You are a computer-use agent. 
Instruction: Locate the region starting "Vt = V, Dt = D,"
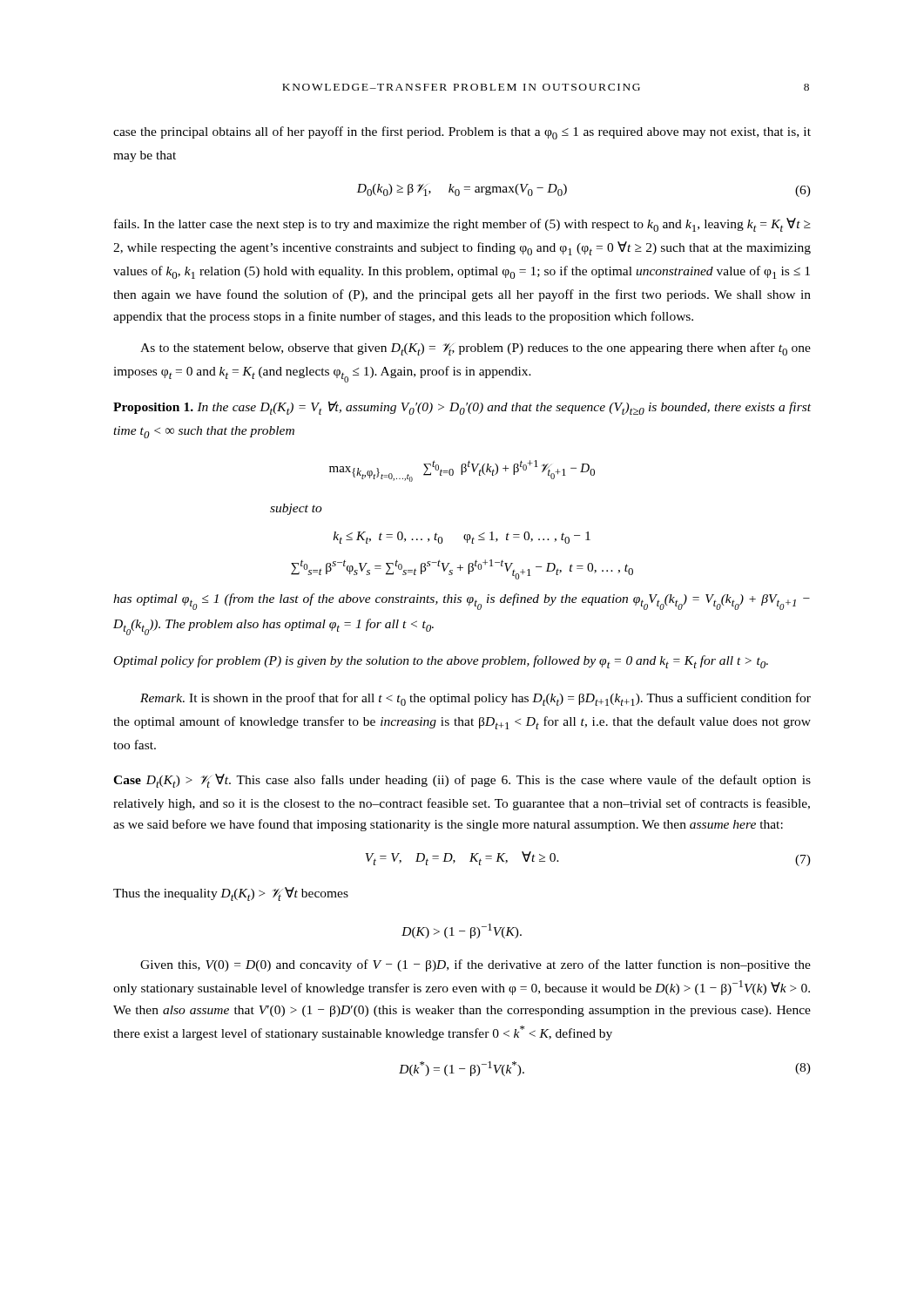pos(451,859)
